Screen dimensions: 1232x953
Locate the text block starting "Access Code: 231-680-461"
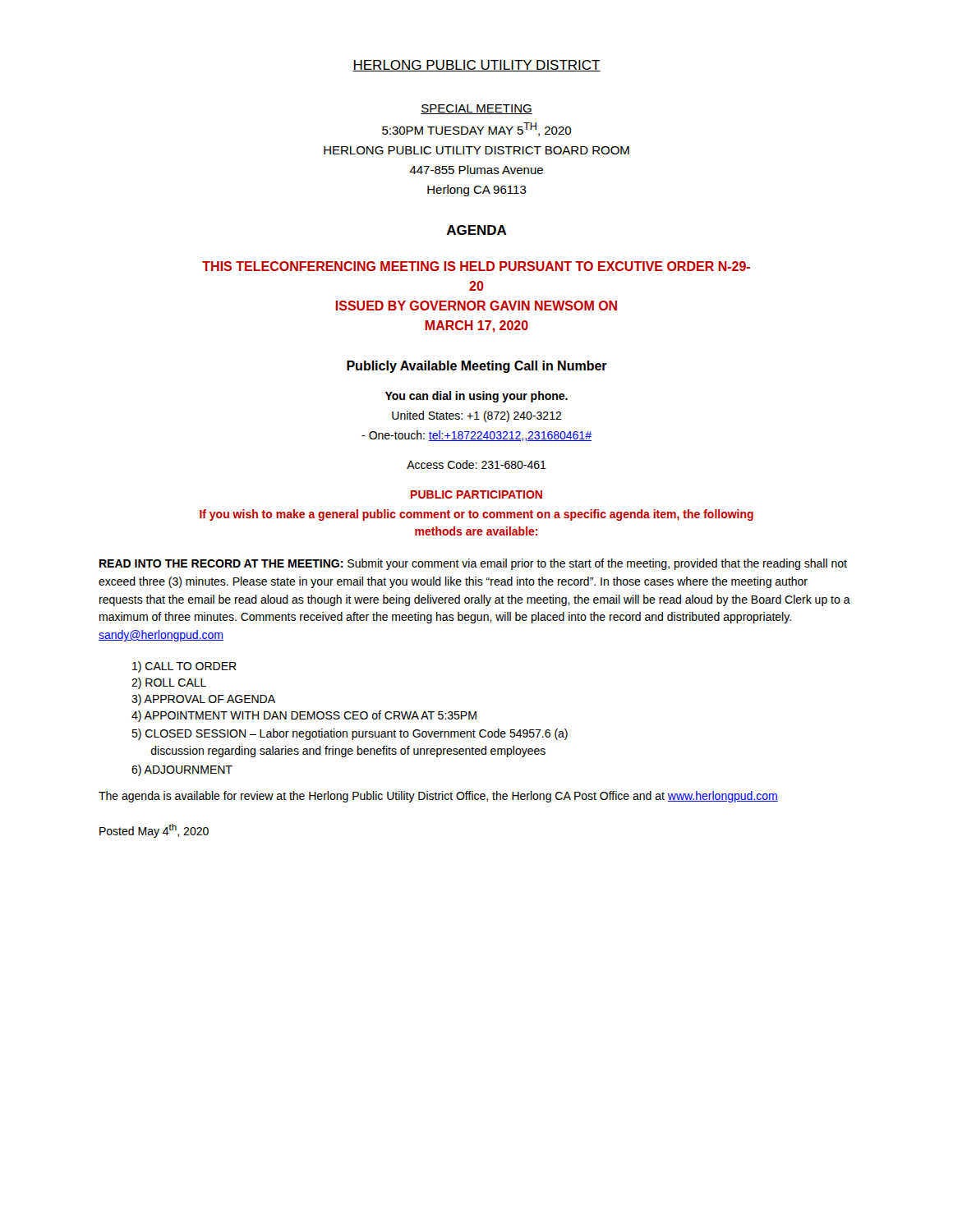(476, 465)
